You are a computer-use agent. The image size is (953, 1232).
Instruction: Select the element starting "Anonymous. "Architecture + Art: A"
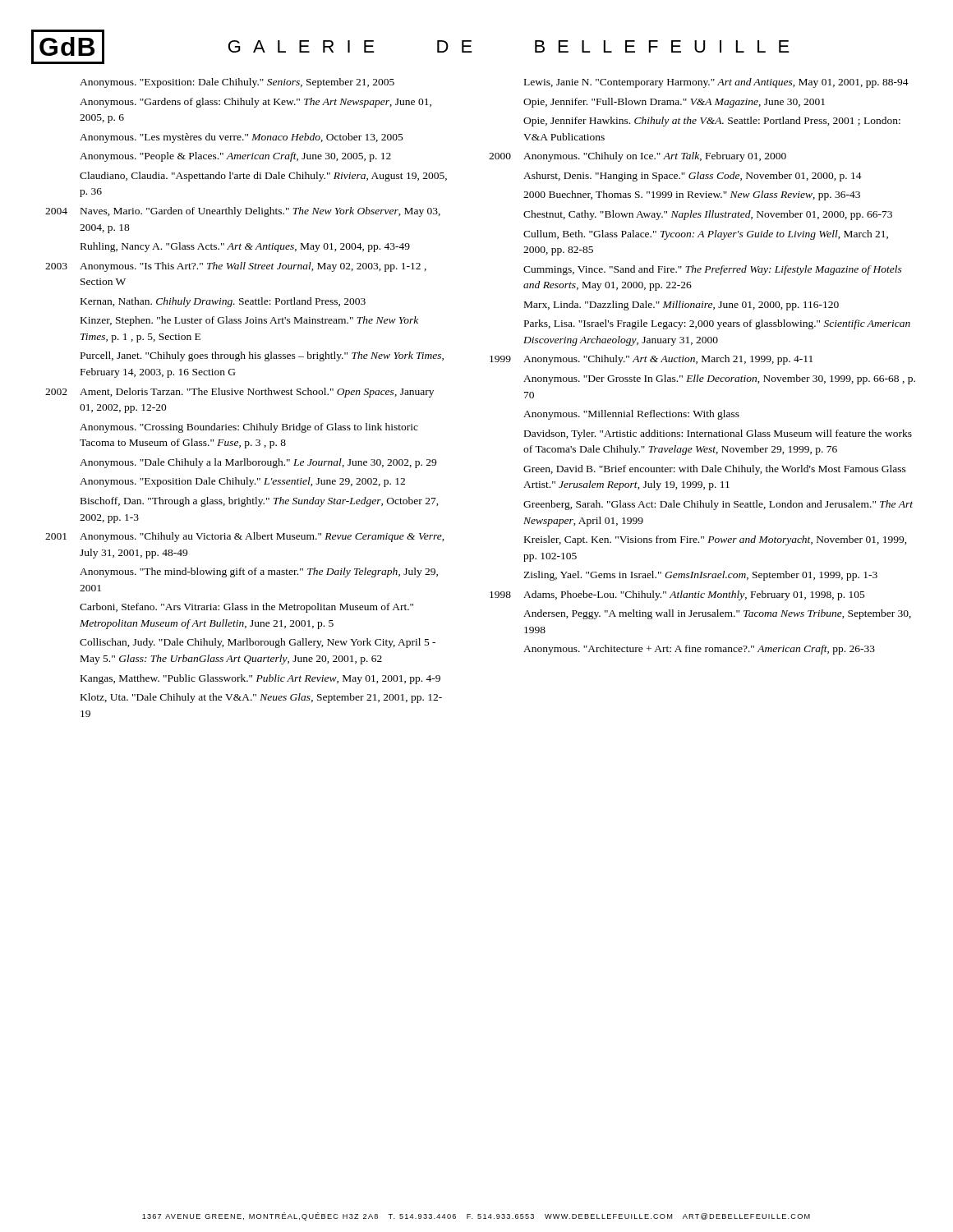pyautogui.click(x=702, y=649)
